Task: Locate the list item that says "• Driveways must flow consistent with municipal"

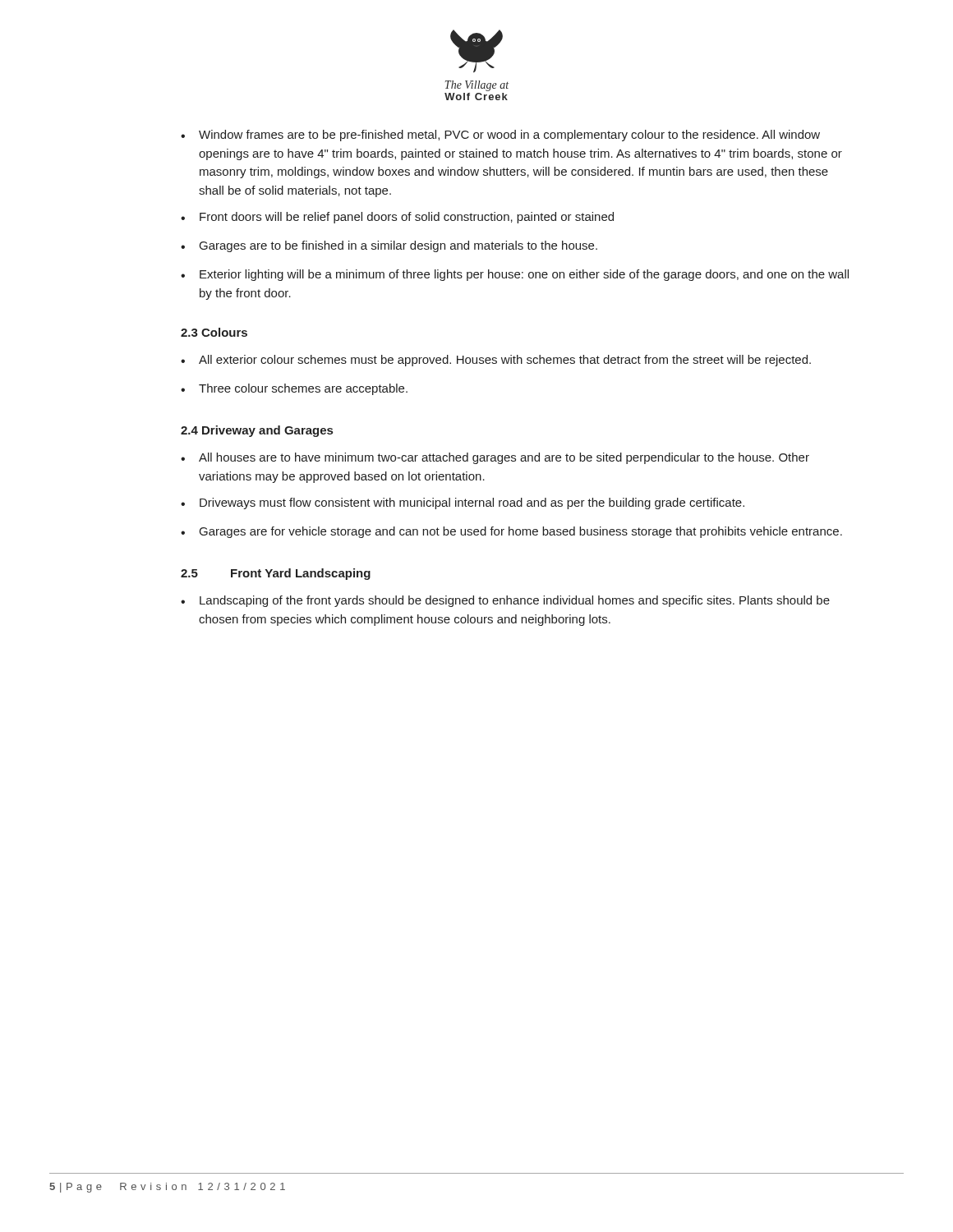Action: (518, 504)
